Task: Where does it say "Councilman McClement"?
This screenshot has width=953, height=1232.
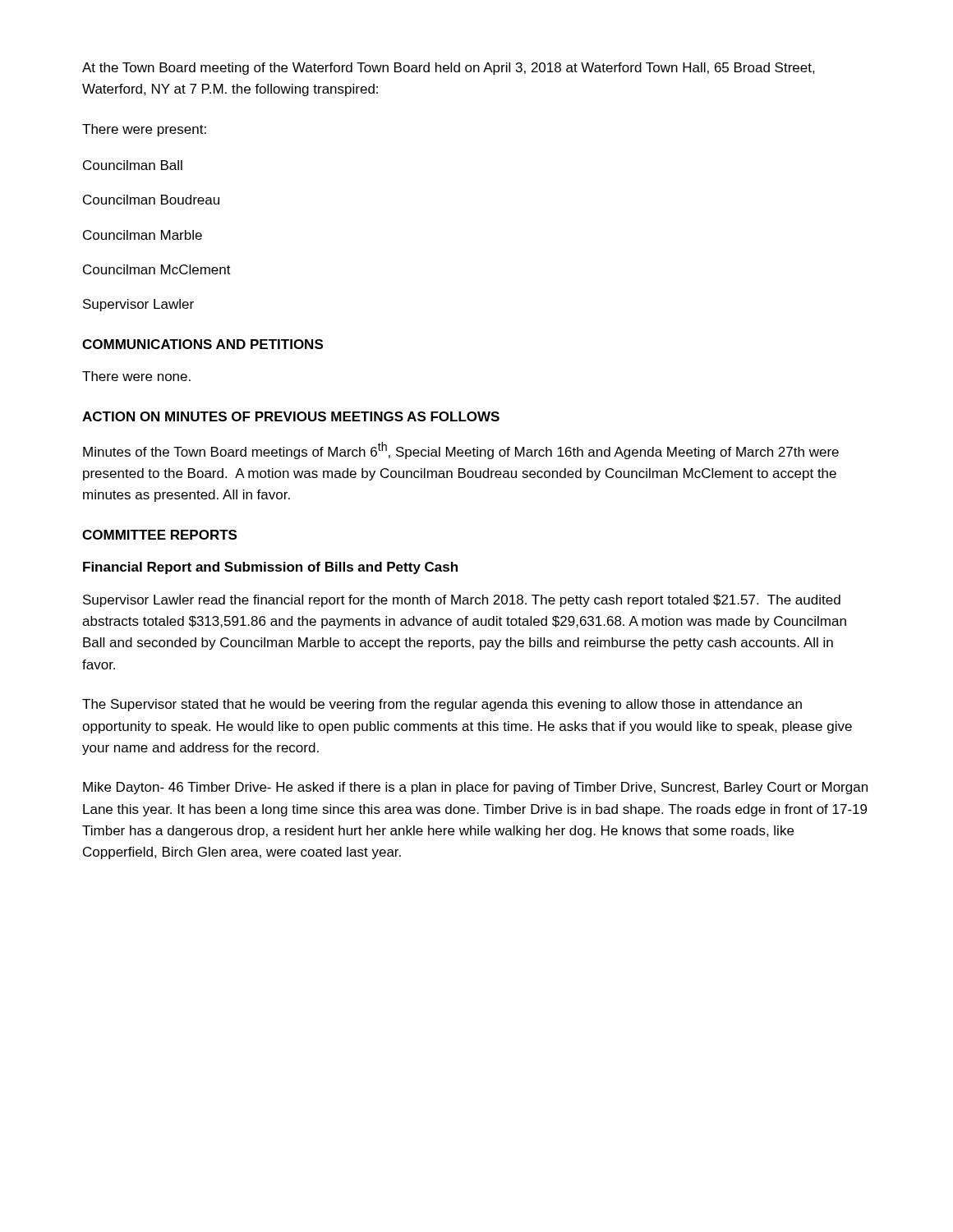Action: click(156, 270)
